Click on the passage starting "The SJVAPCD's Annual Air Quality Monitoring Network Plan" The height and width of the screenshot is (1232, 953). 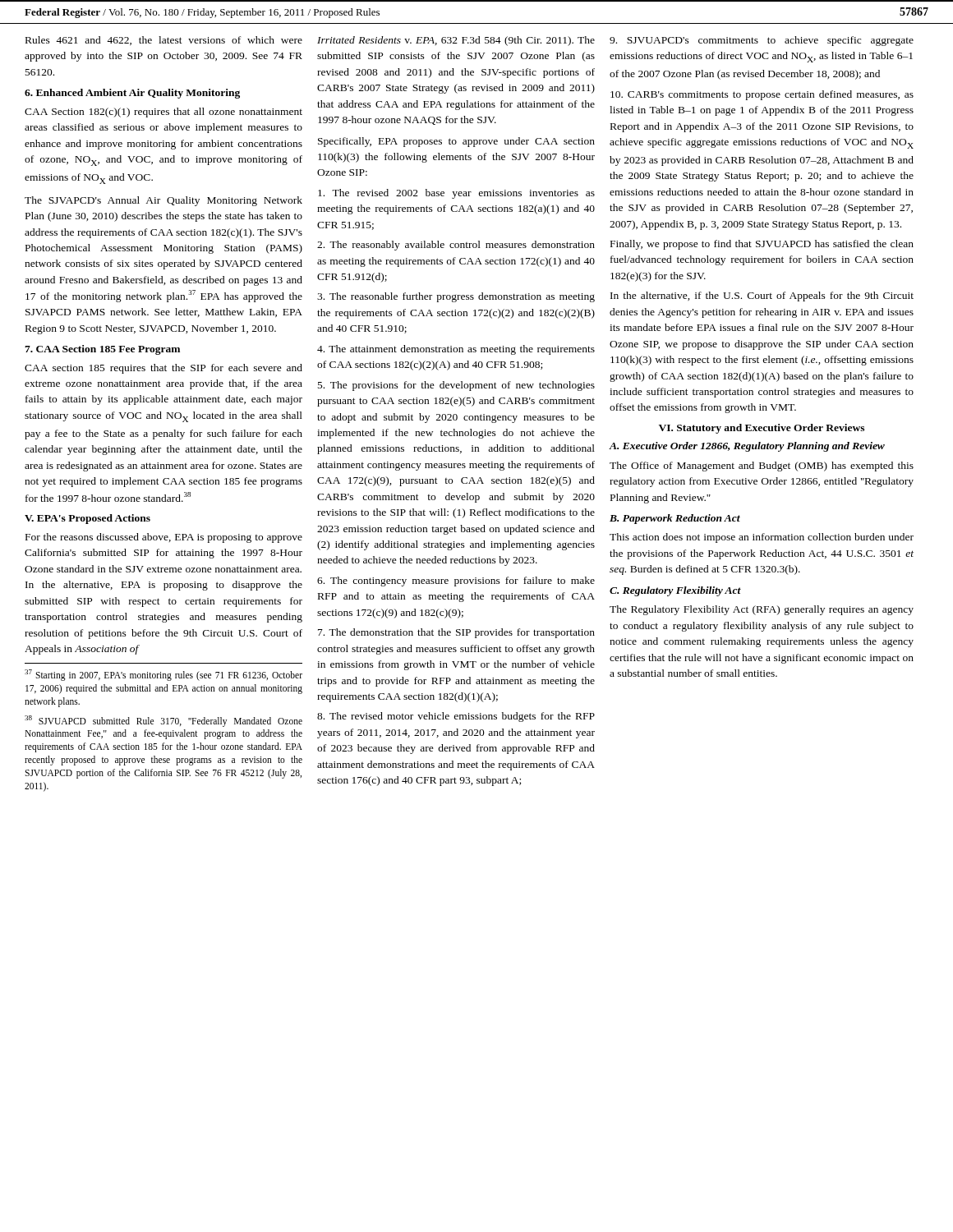(163, 264)
